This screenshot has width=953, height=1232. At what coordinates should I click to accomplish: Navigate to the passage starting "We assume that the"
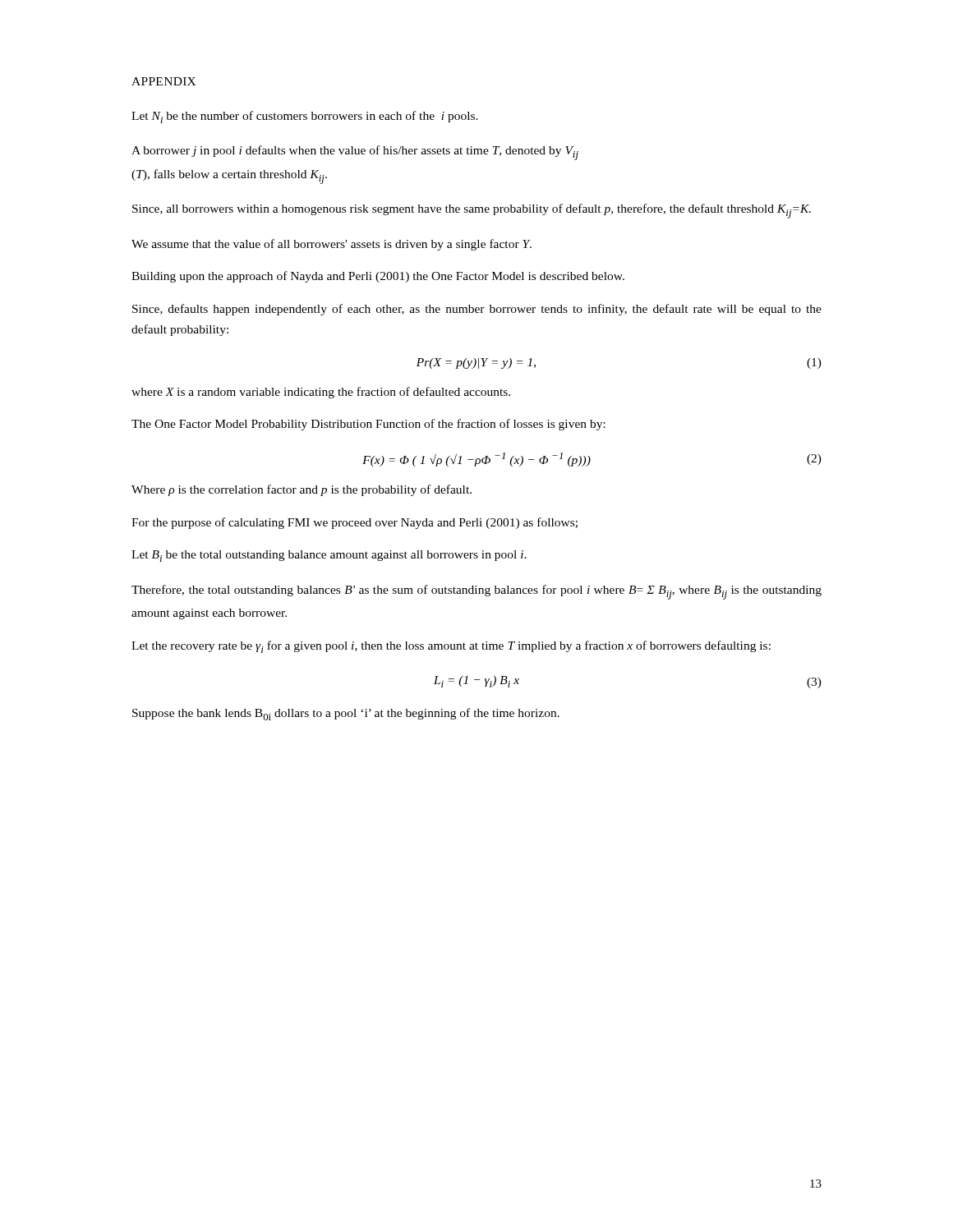(x=332, y=243)
